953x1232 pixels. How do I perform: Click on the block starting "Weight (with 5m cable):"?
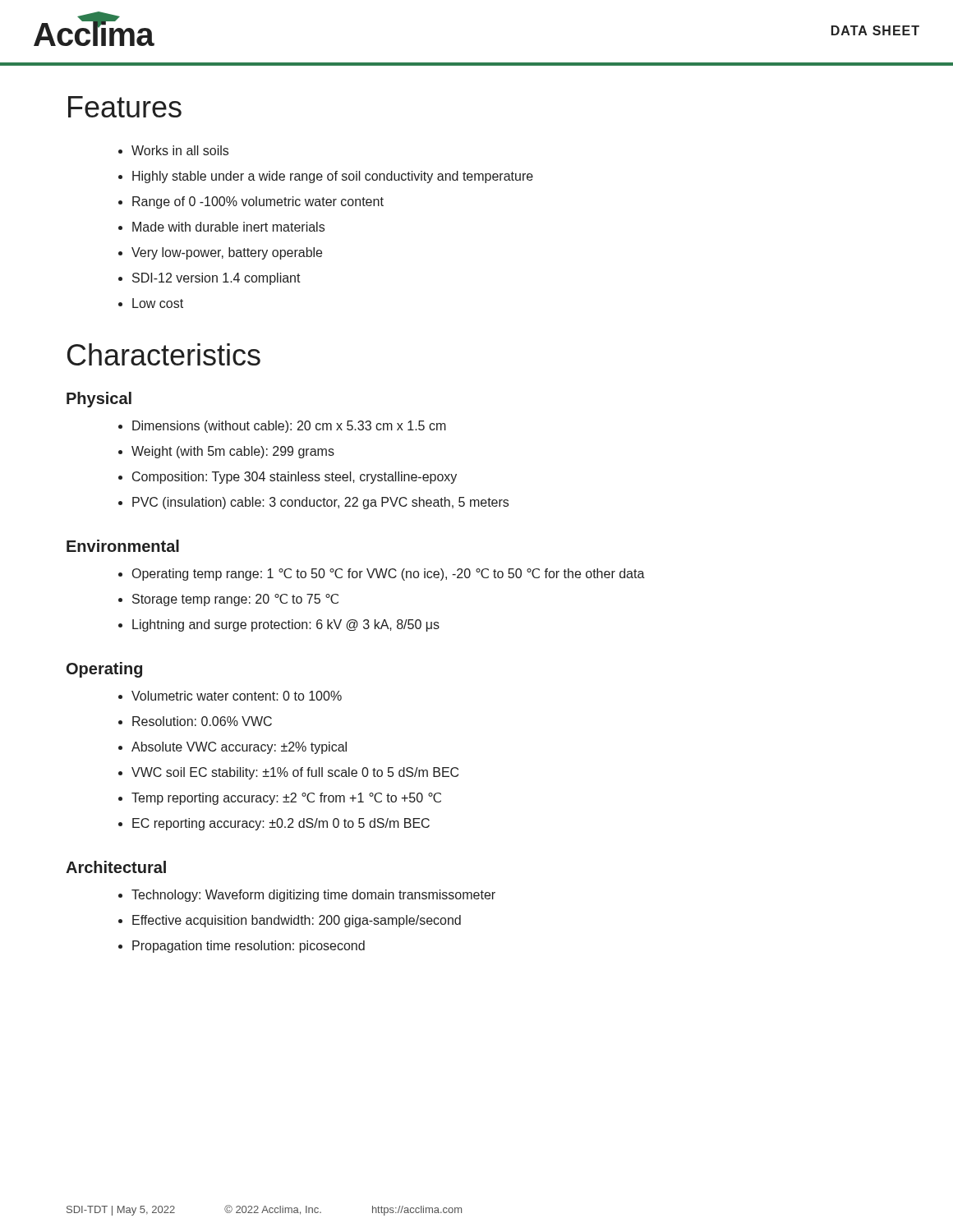[233, 451]
